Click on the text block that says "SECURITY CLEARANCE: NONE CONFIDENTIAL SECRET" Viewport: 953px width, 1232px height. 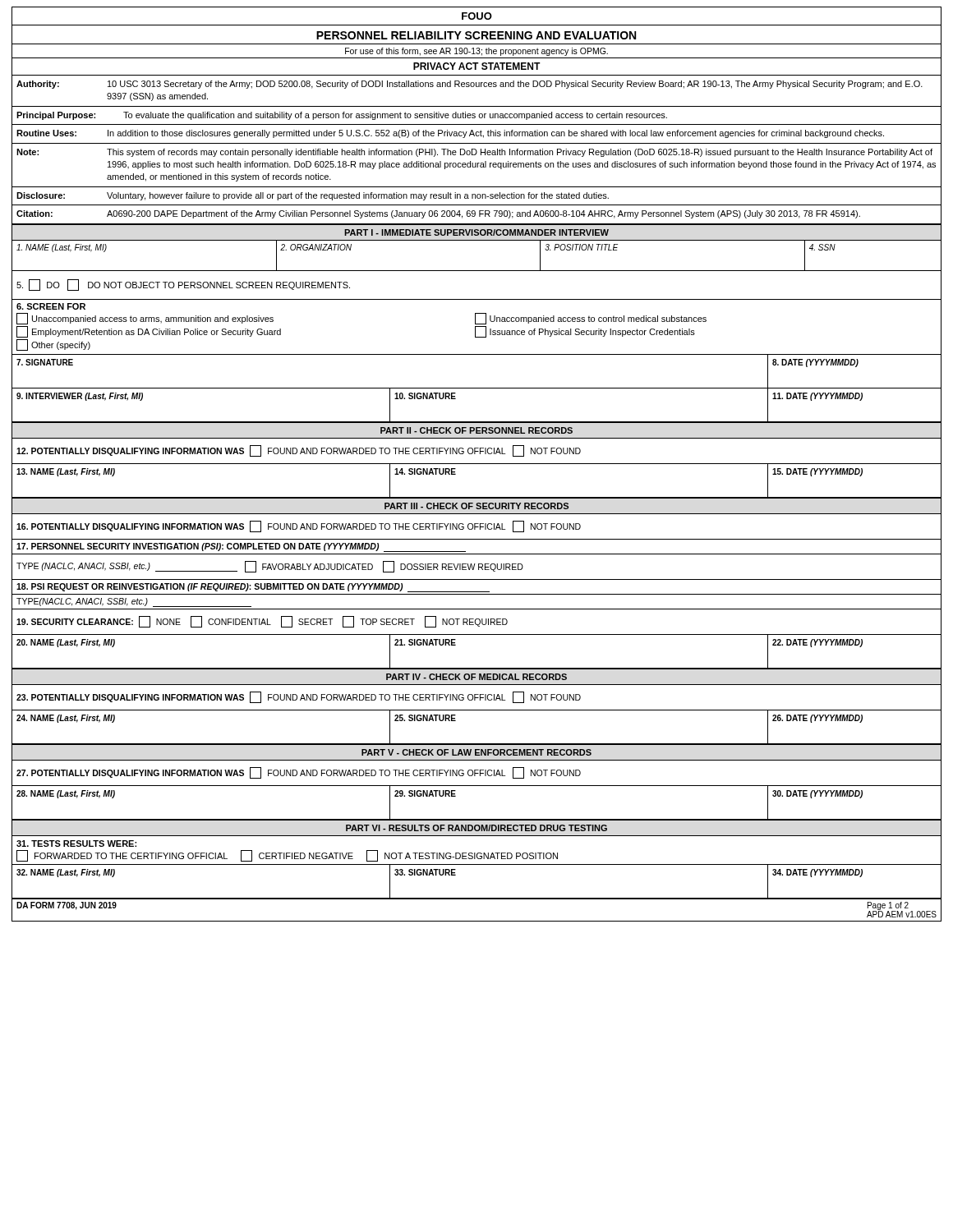point(262,621)
